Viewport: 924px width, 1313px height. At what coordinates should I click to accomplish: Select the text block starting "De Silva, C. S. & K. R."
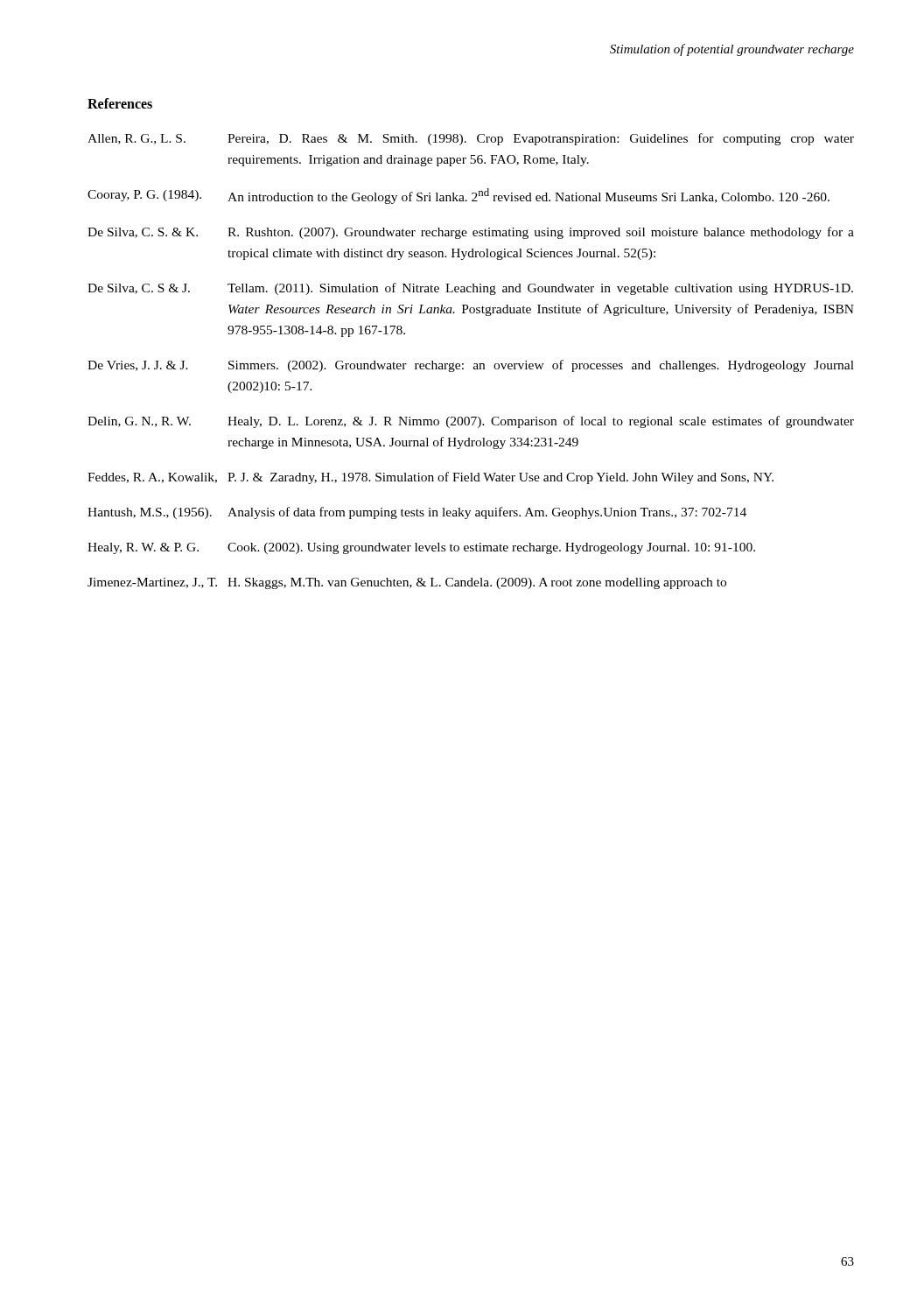coord(471,243)
